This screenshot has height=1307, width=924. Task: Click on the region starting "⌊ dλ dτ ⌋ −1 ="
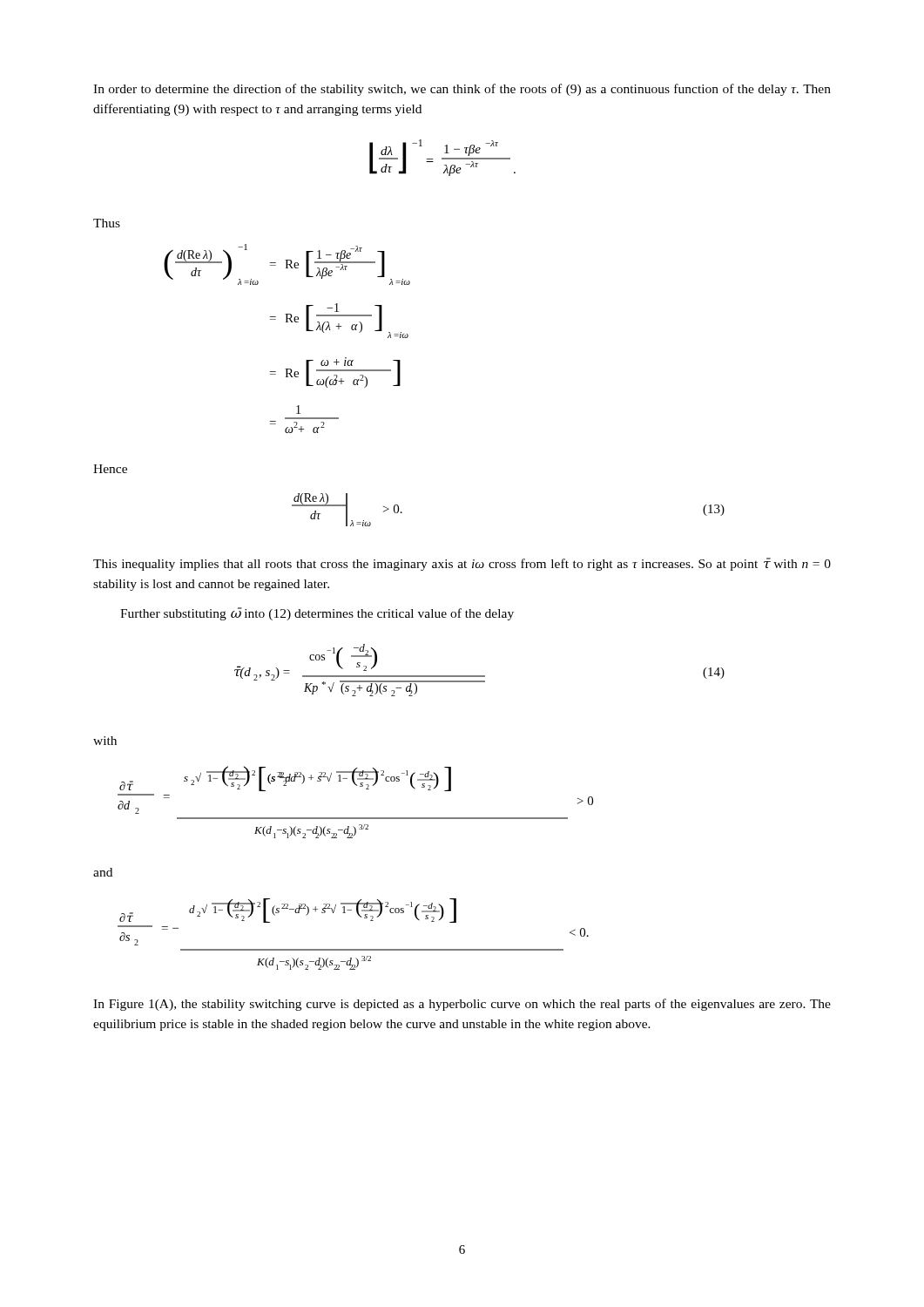[462, 162]
